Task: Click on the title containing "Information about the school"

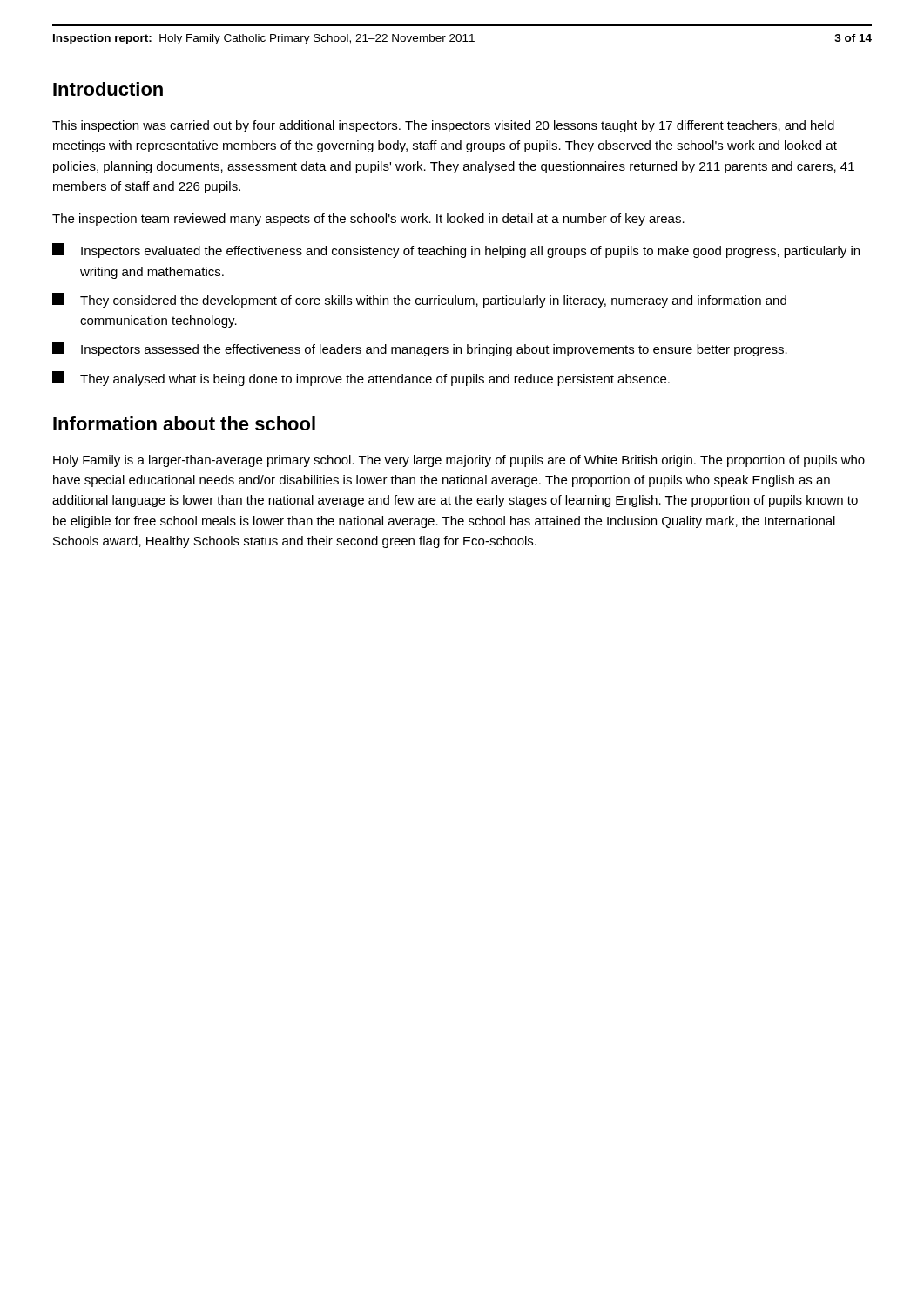Action: coord(184,424)
